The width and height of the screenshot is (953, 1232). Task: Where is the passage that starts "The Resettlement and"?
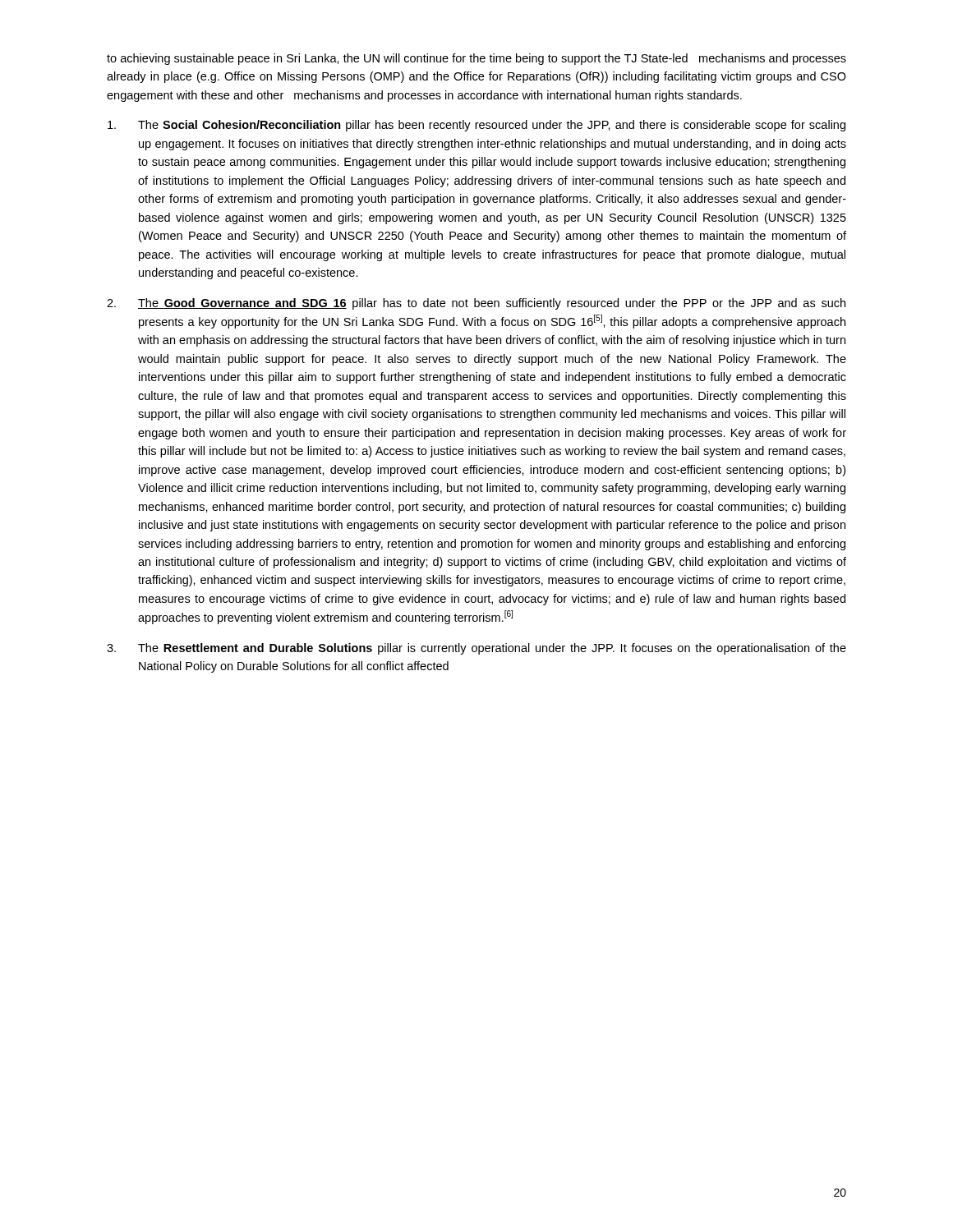(x=488, y=657)
